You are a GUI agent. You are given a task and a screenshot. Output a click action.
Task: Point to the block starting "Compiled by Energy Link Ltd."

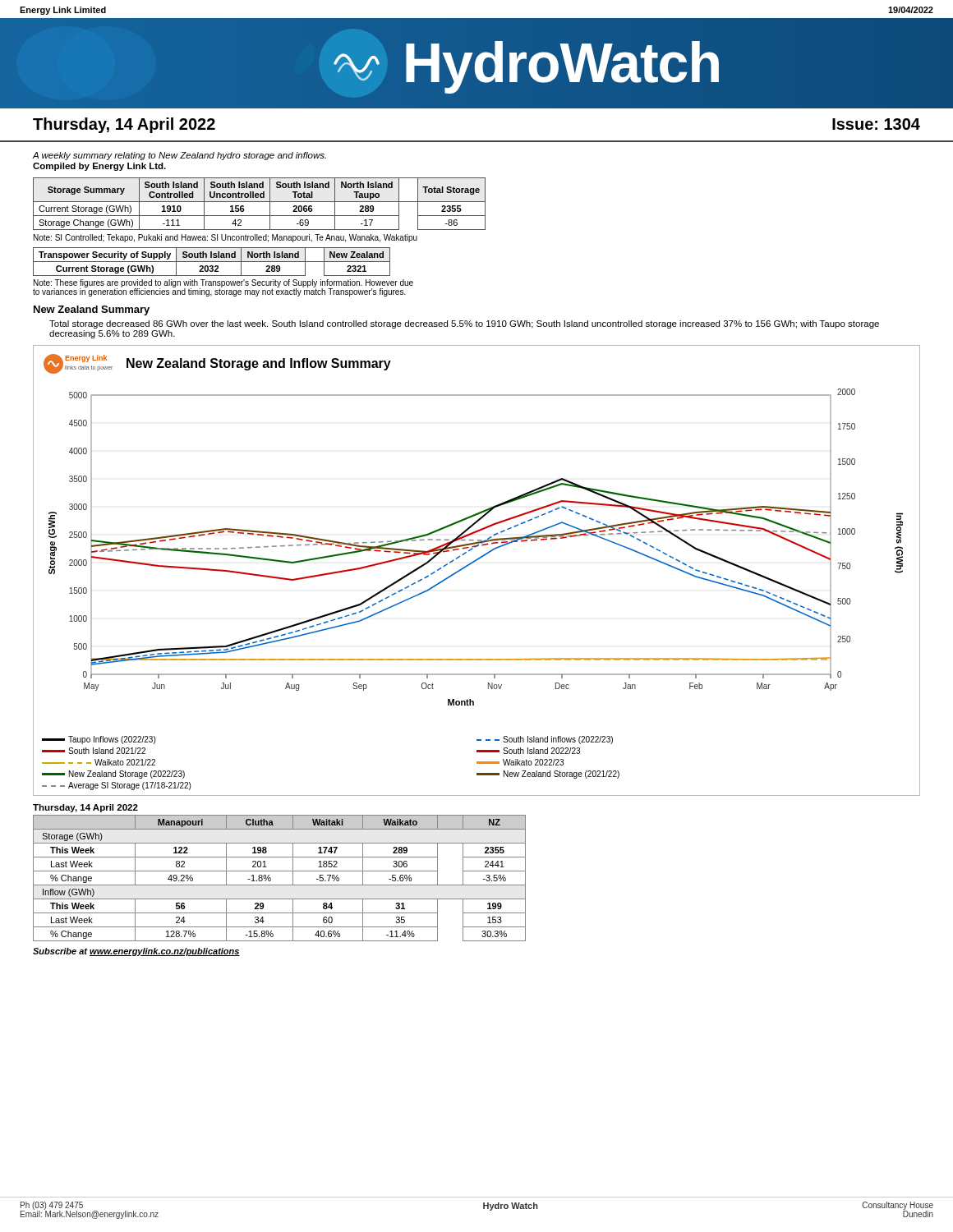[100, 166]
